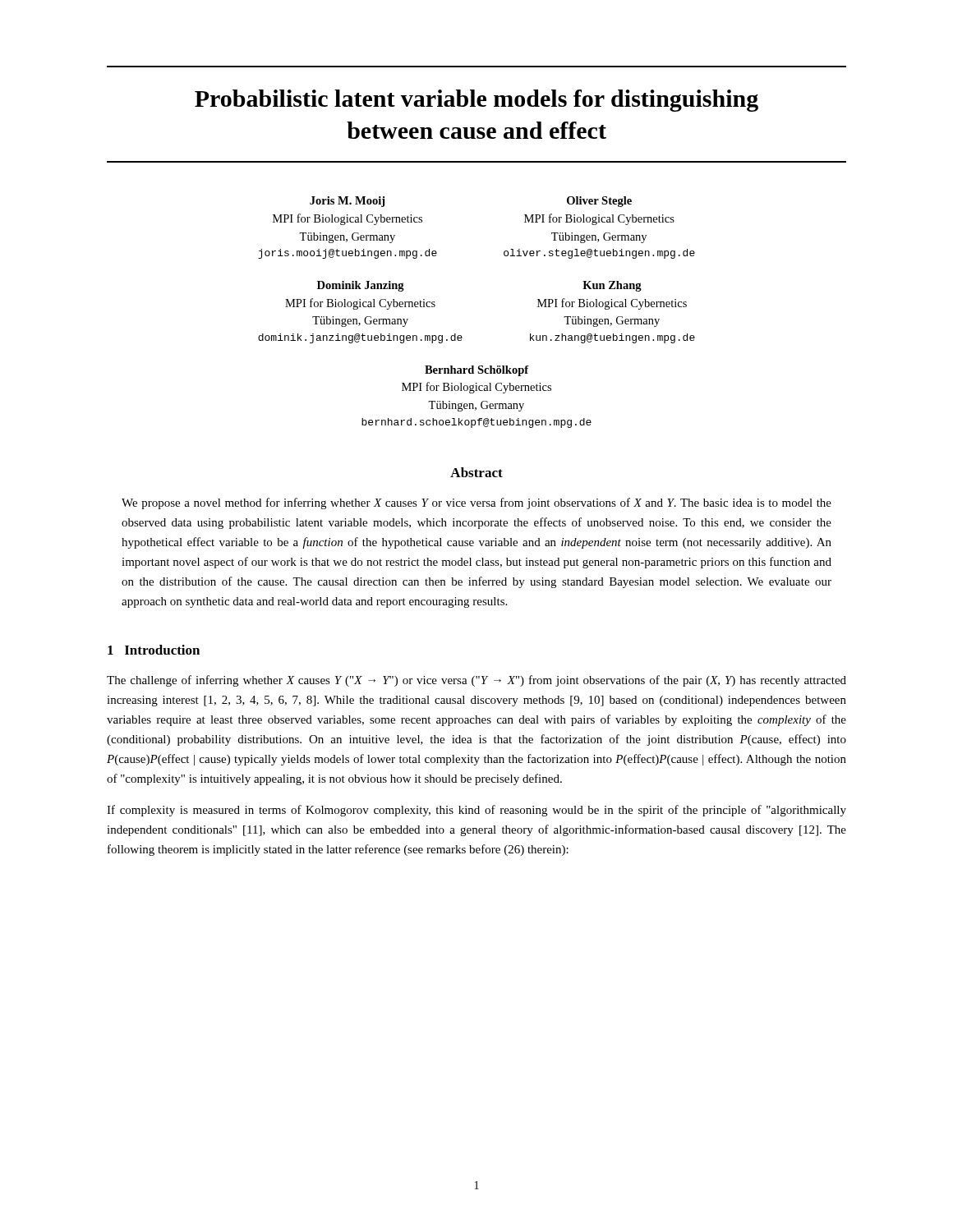
Task: Click the passage that begins "The challenge of inferring"
Action: tap(476, 730)
